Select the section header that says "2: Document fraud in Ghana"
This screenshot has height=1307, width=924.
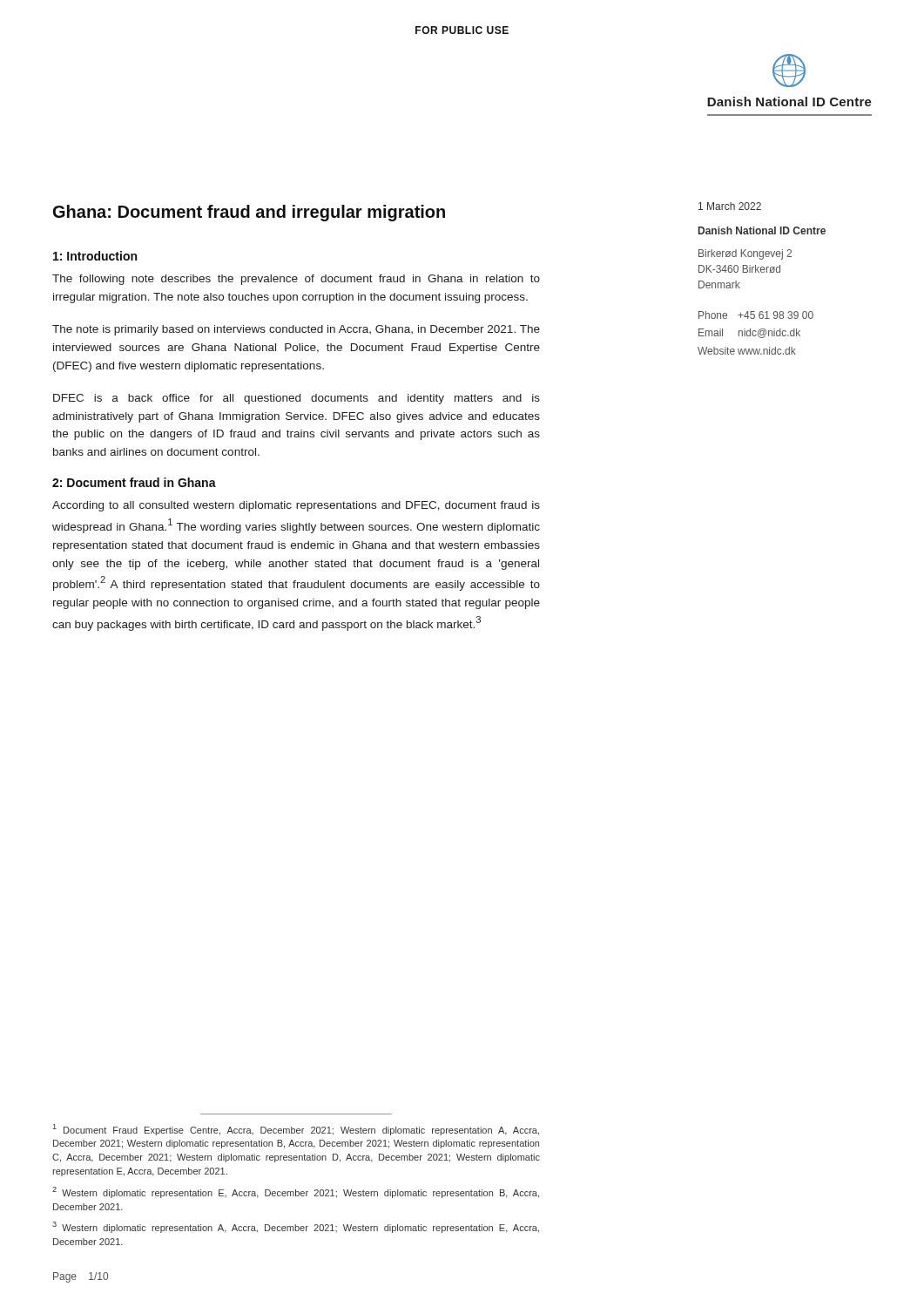[134, 483]
